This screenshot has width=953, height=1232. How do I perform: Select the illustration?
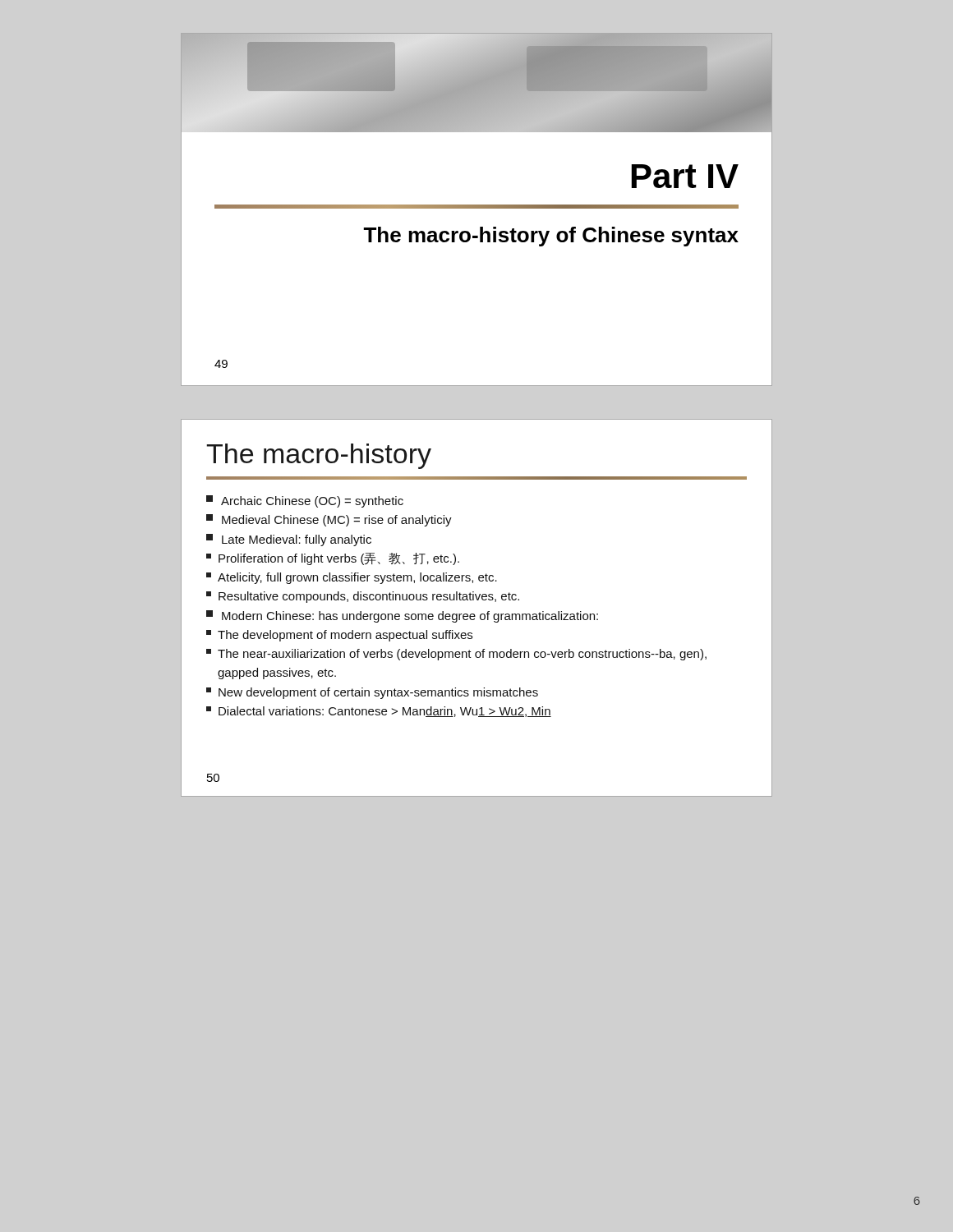(476, 83)
